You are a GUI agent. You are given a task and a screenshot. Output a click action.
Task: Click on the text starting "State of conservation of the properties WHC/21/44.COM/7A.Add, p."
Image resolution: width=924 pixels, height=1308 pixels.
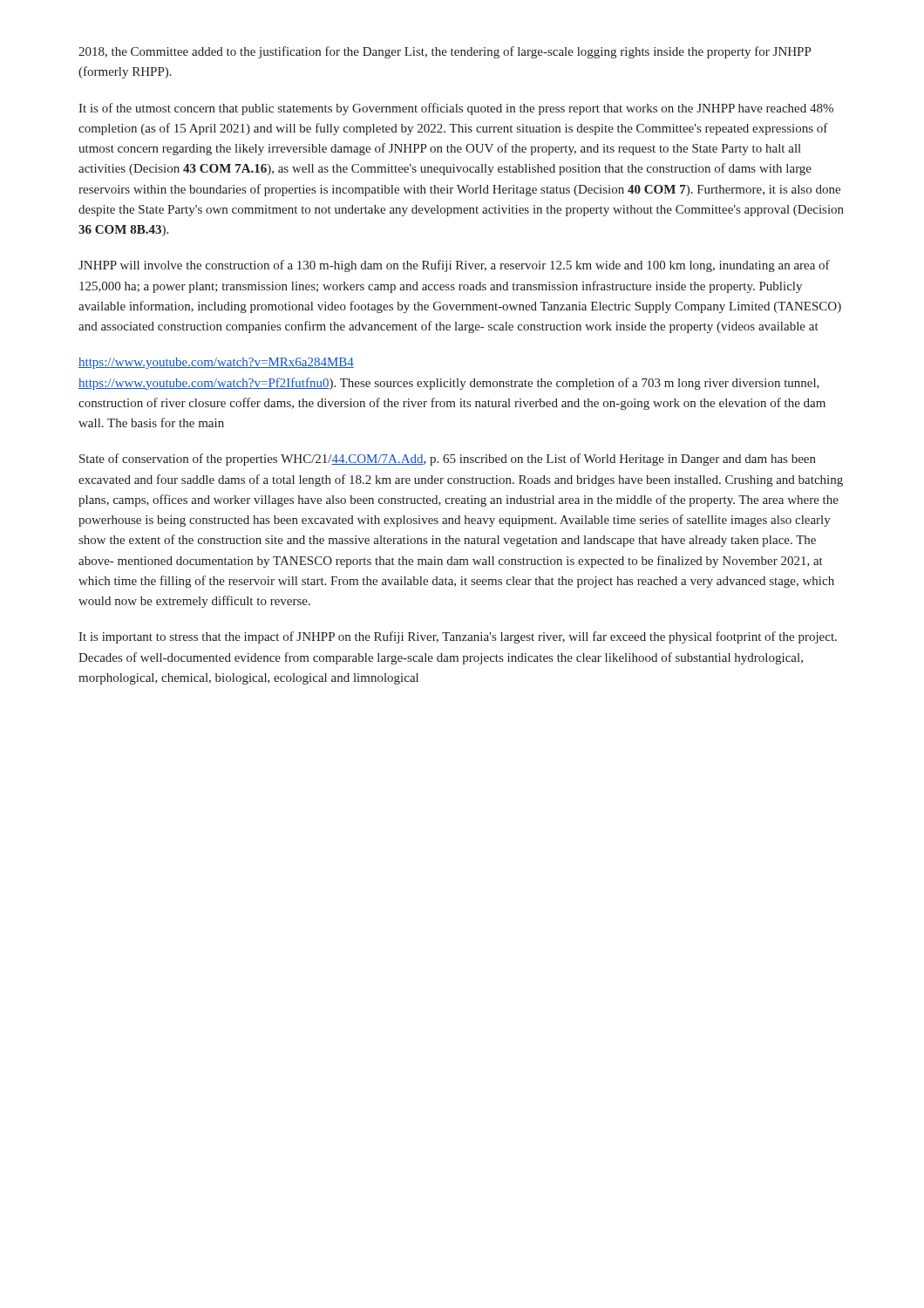pyautogui.click(x=461, y=530)
